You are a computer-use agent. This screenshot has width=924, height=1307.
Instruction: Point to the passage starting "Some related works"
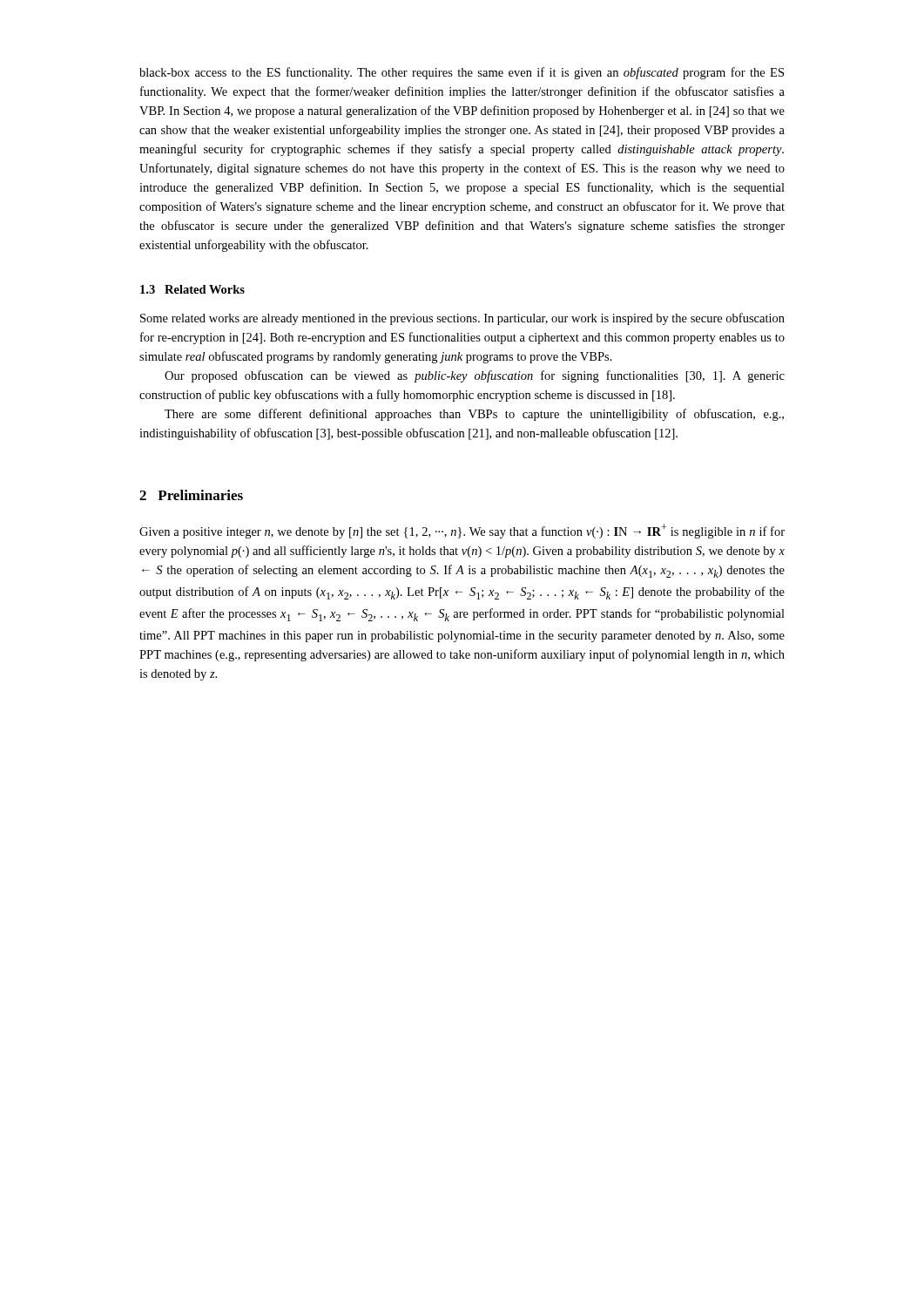click(x=462, y=337)
